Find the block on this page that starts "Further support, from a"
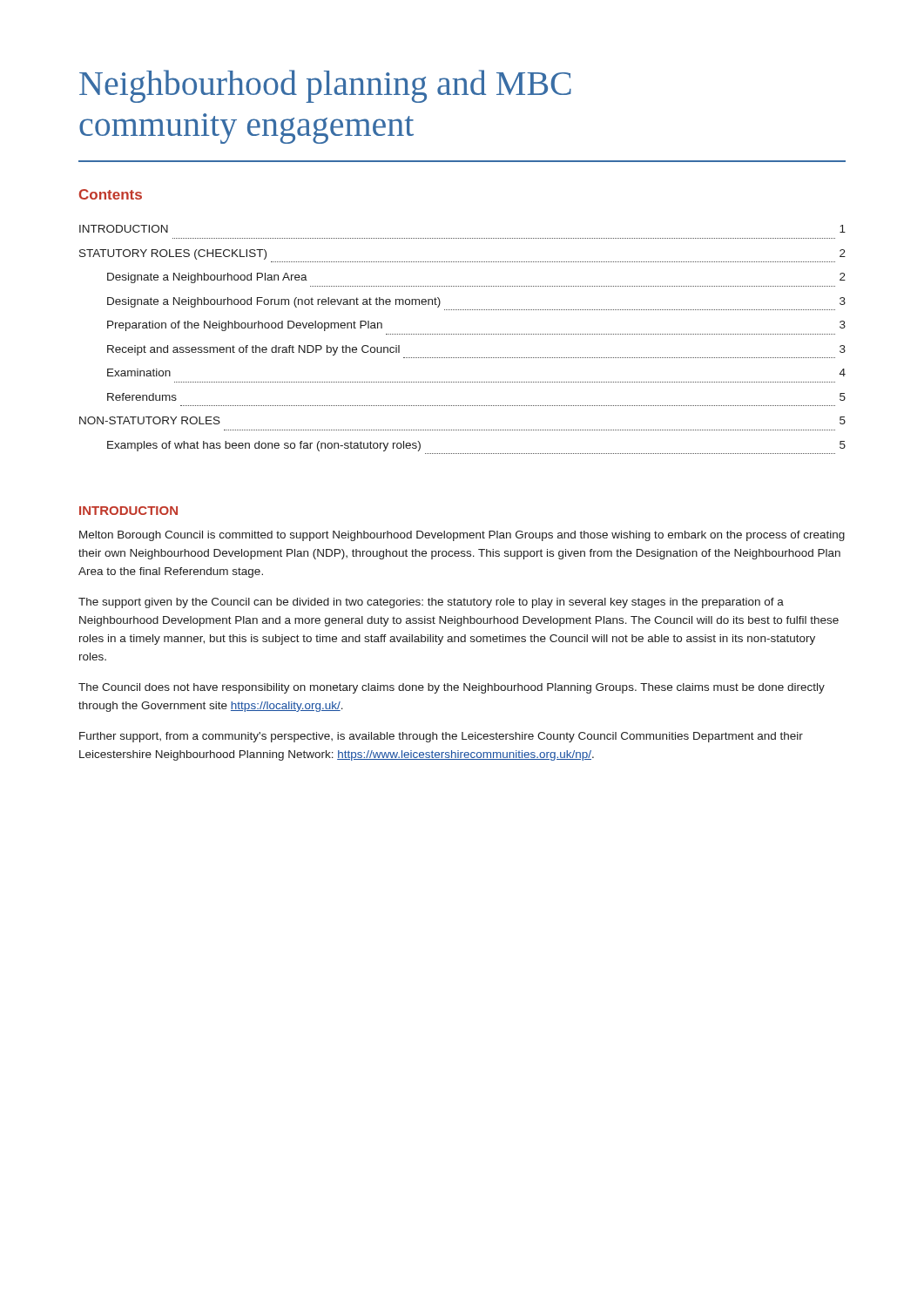Screen dimensions: 1307x924 click(x=441, y=745)
